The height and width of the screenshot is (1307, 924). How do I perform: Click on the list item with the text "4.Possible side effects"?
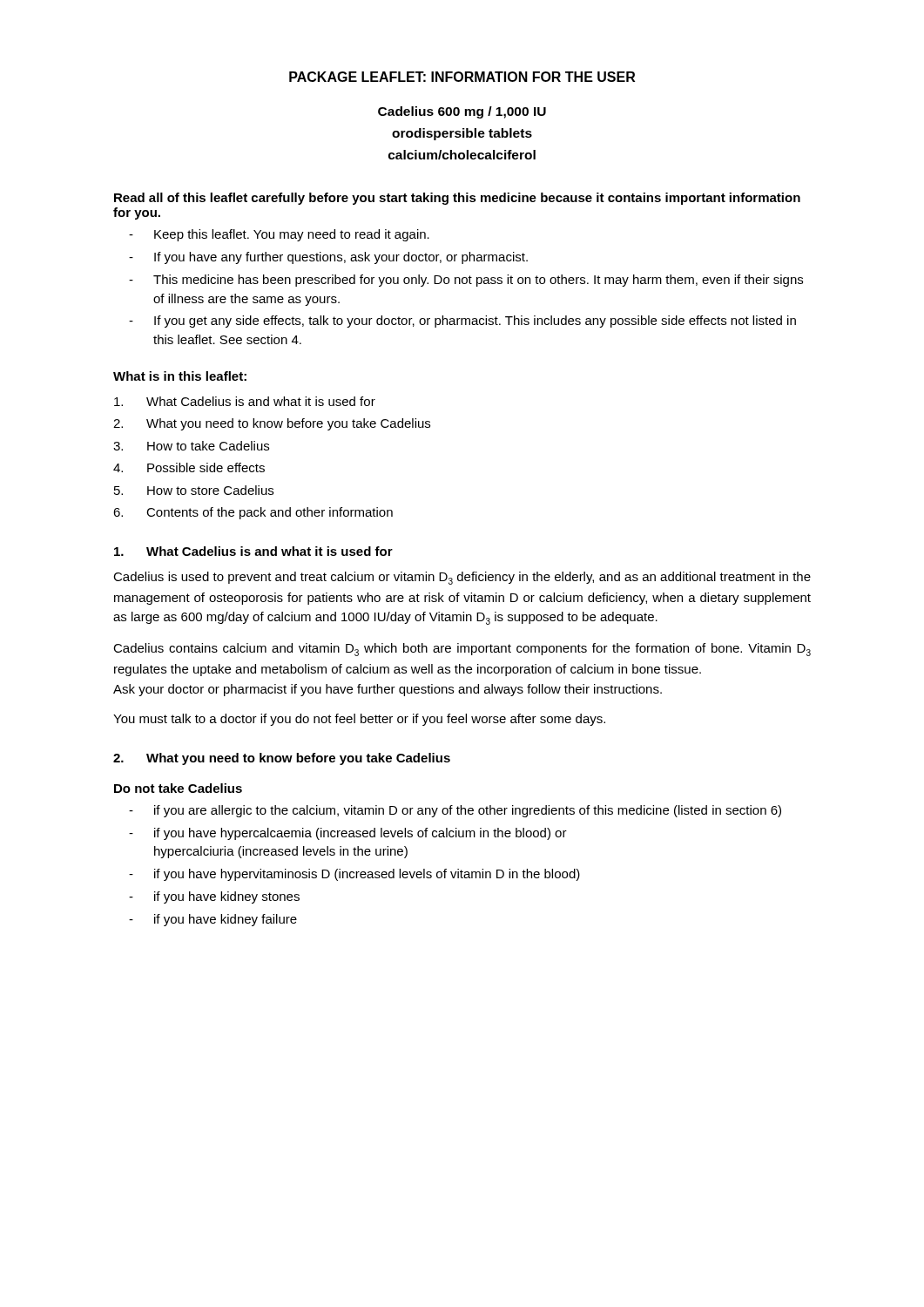click(x=189, y=468)
